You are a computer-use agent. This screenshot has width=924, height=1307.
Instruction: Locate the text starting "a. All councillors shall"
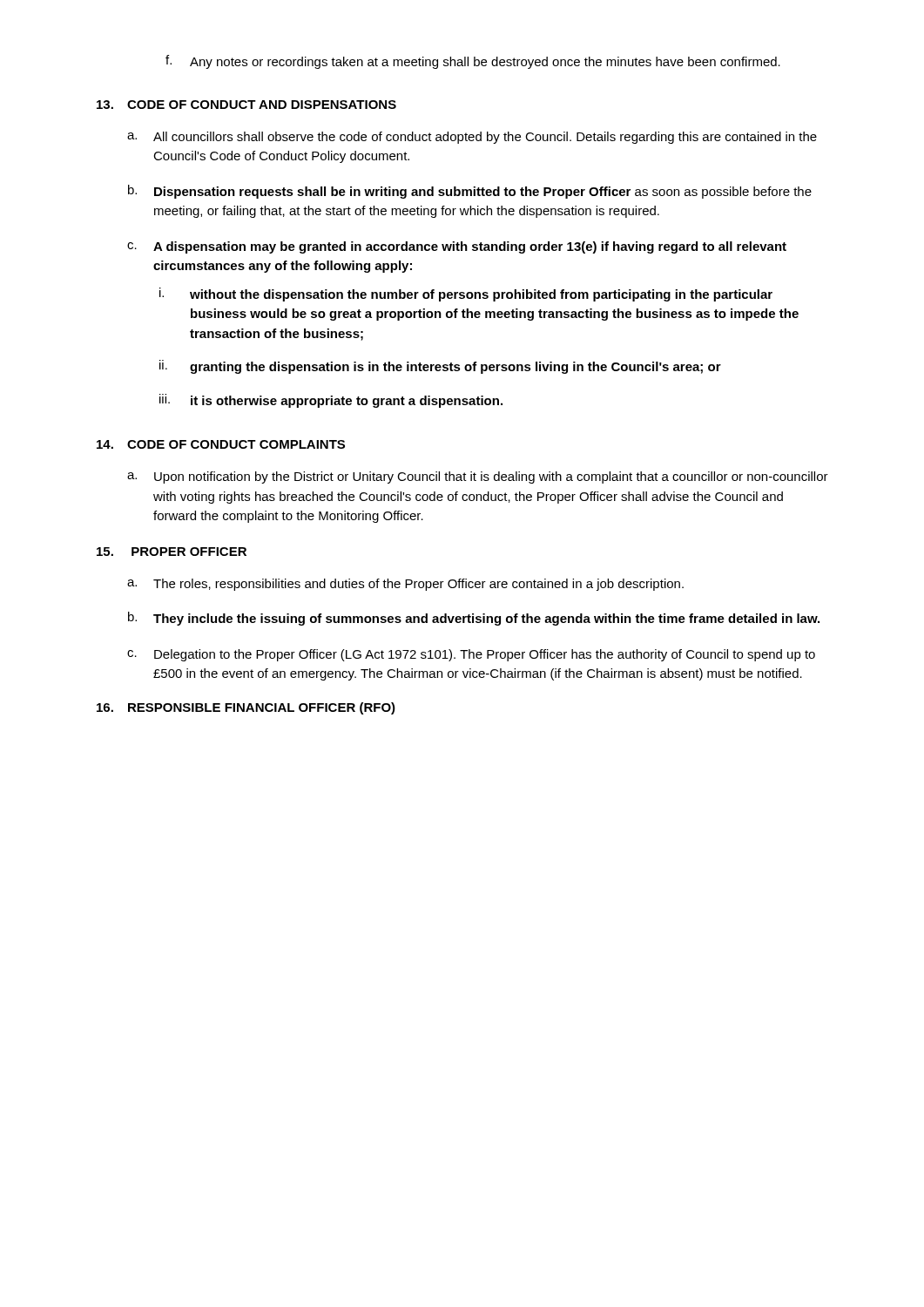(472, 138)
